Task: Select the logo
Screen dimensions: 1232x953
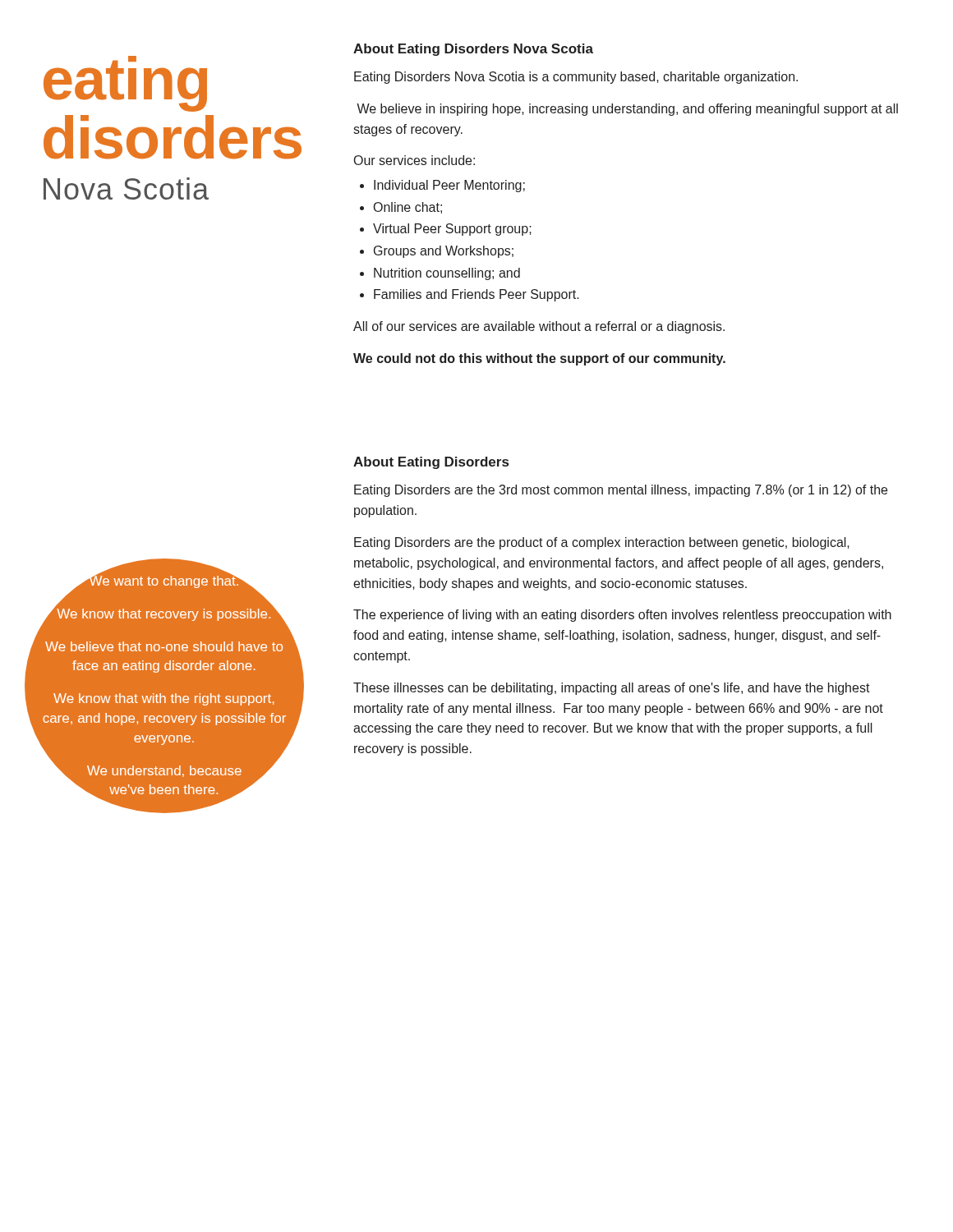Action: [173, 128]
